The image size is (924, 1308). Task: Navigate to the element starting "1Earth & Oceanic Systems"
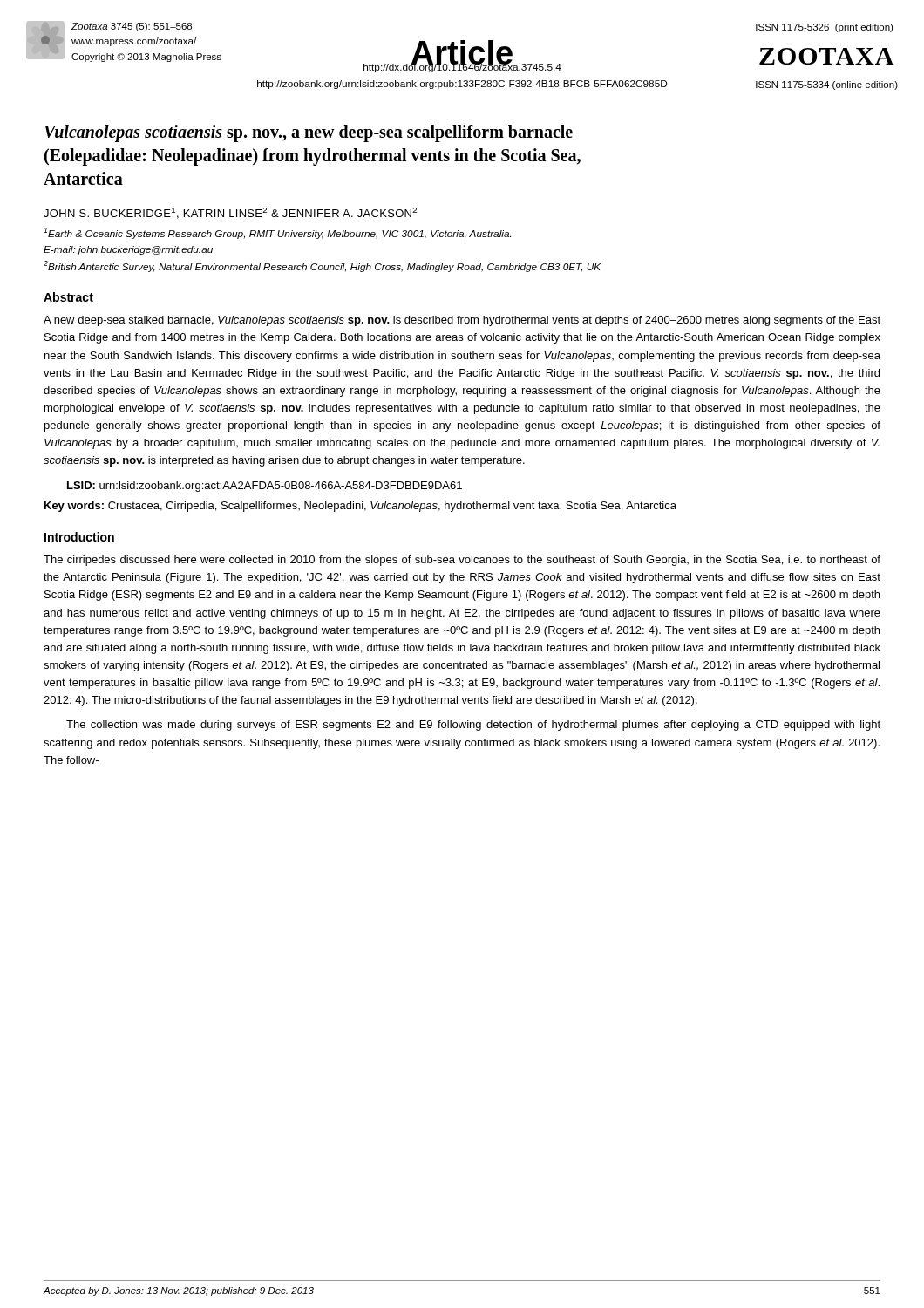tap(322, 249)
